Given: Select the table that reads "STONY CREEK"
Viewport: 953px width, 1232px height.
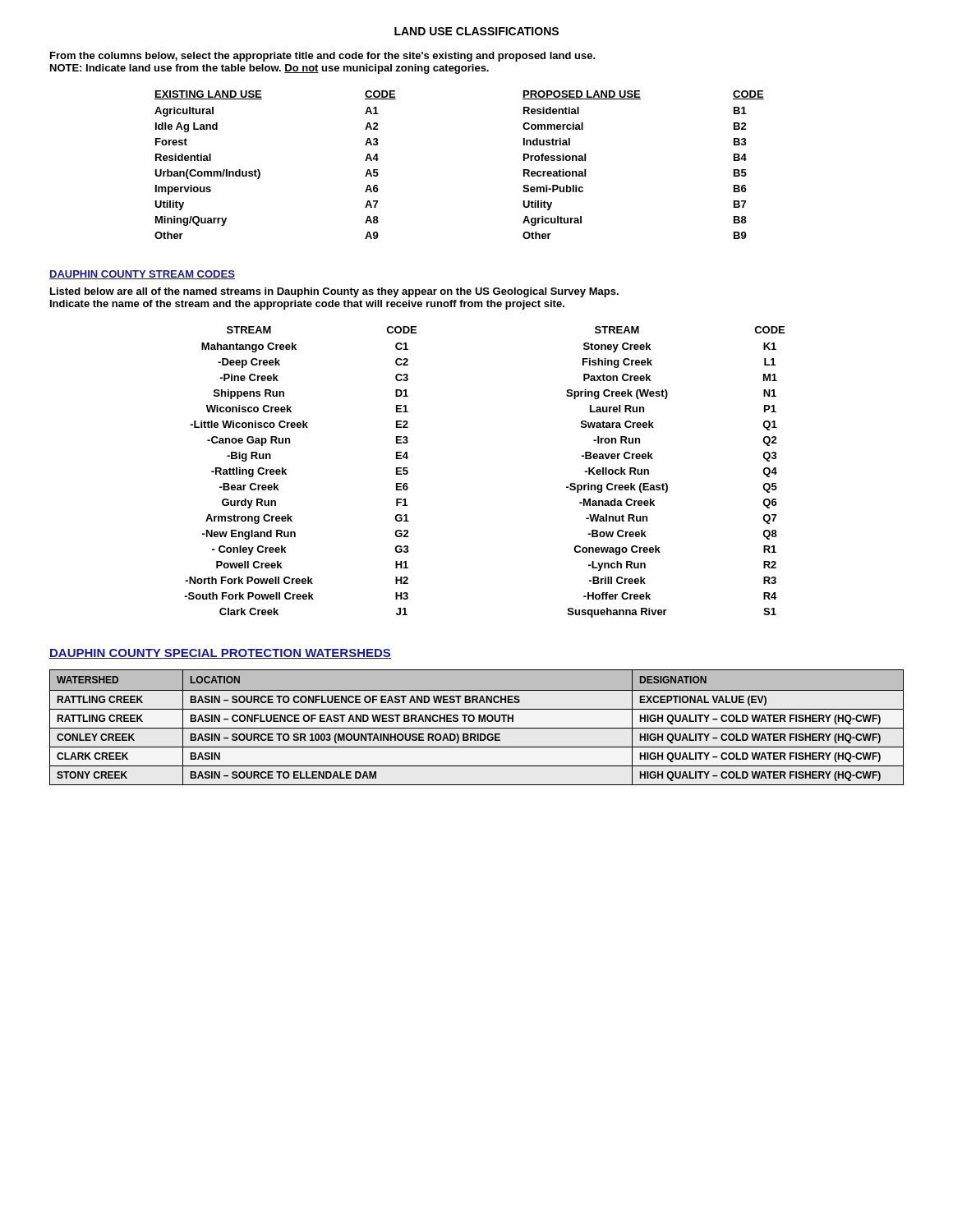Looking at the screenshot, I should pyautogui.click(x=476, y=727).
